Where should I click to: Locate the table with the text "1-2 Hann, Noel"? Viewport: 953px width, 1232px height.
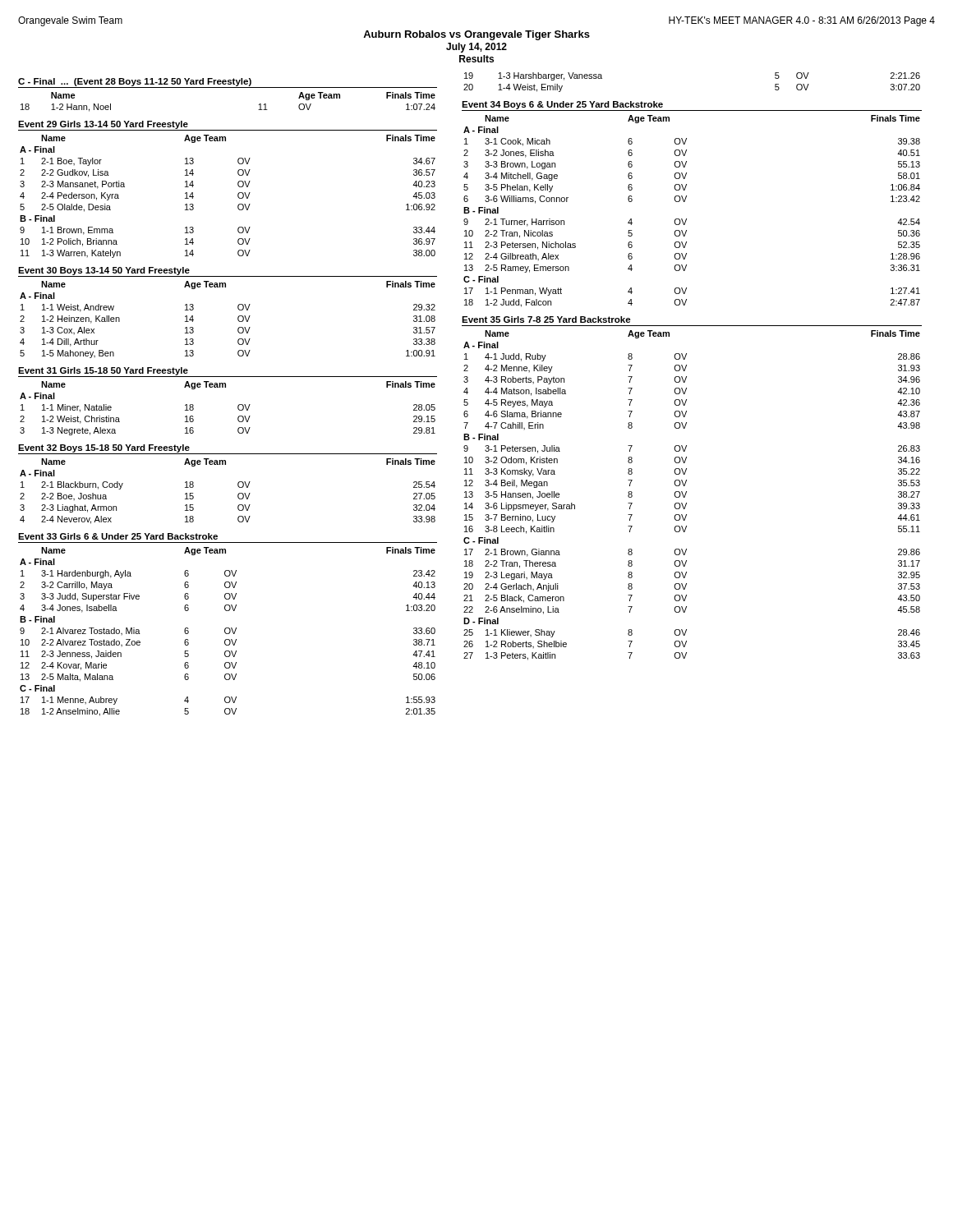[228, 101]
